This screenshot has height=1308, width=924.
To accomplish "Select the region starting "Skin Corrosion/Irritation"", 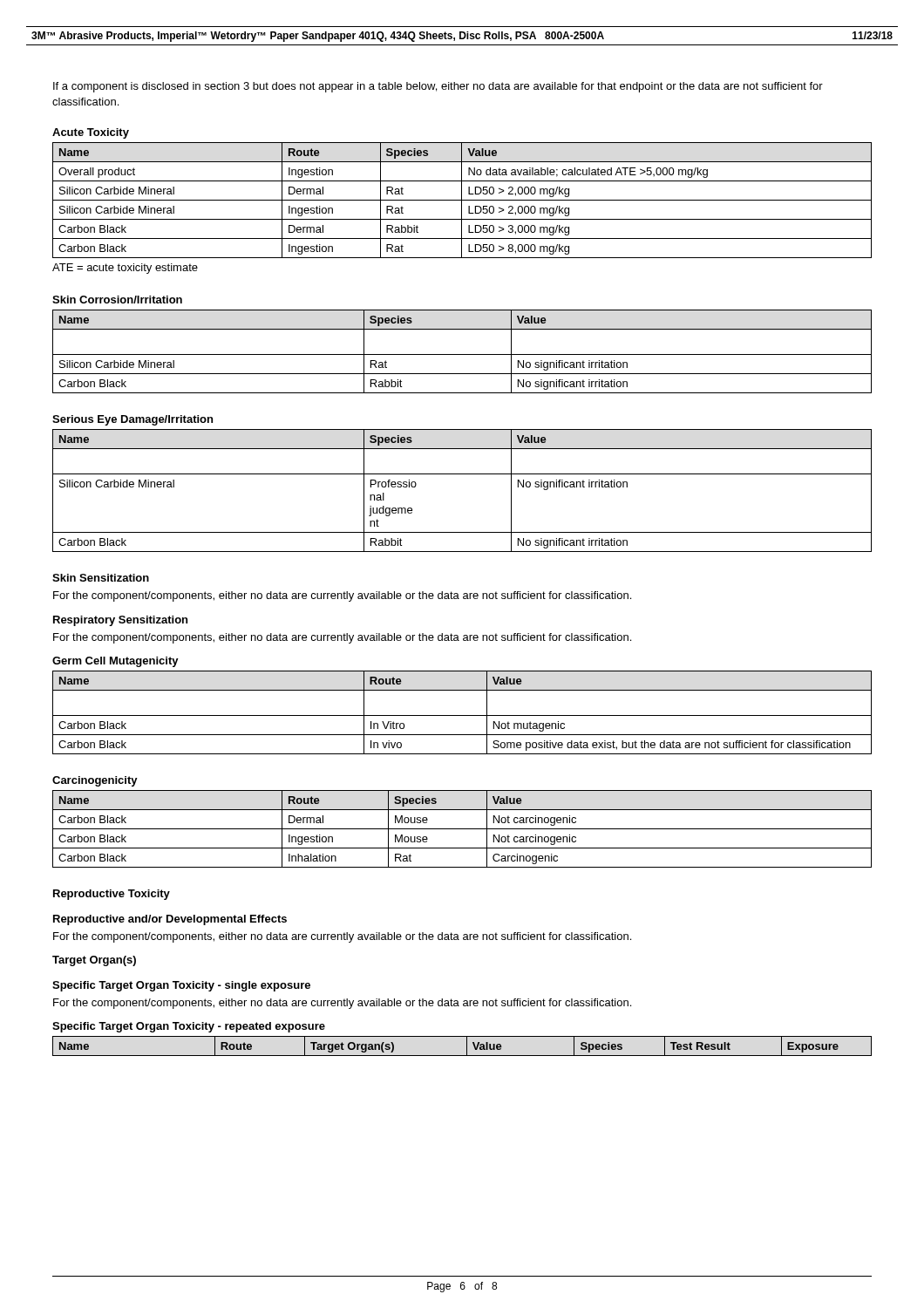I will [117, 300].
